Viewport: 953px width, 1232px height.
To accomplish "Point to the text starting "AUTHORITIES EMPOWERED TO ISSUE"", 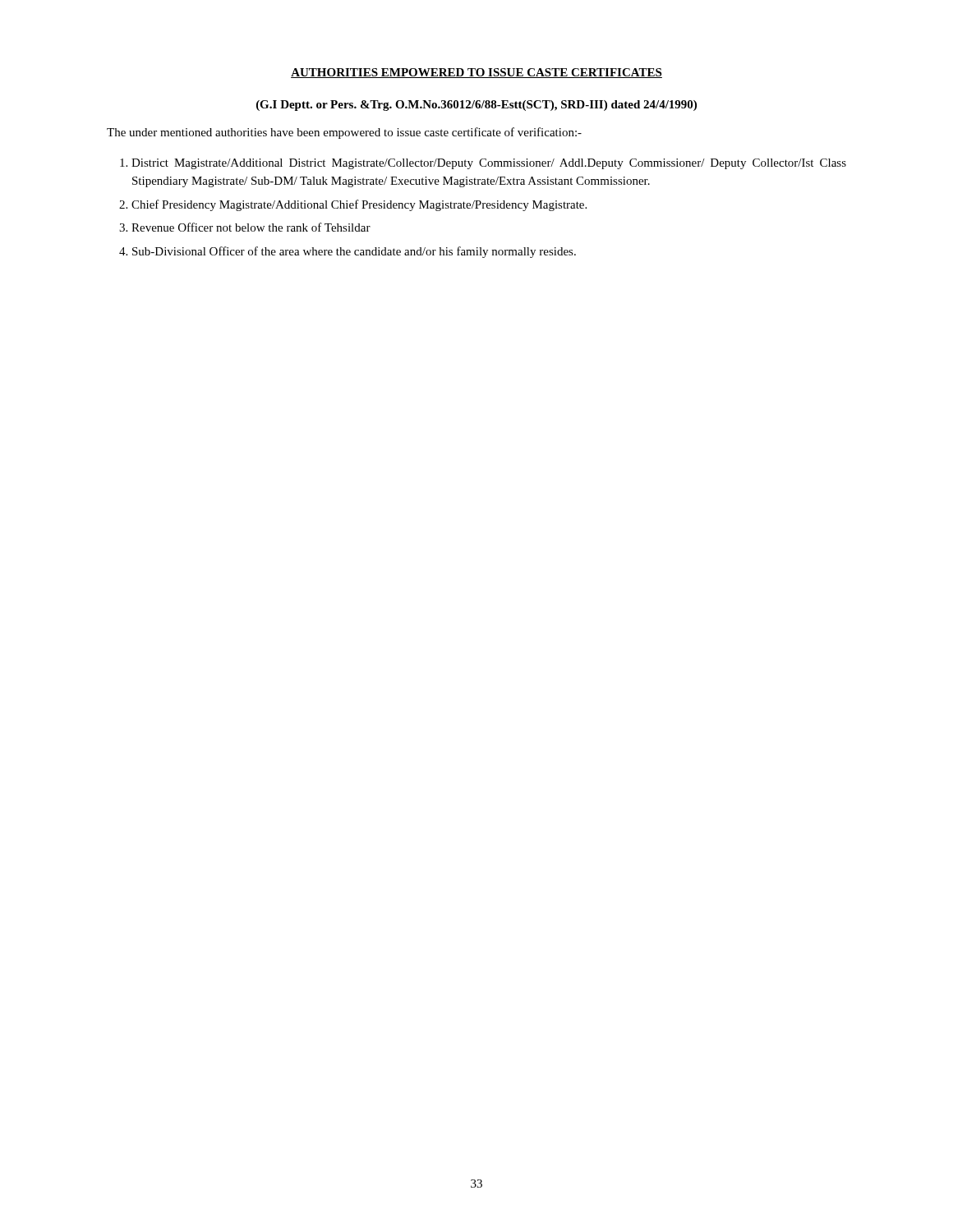I will [476, 72].
